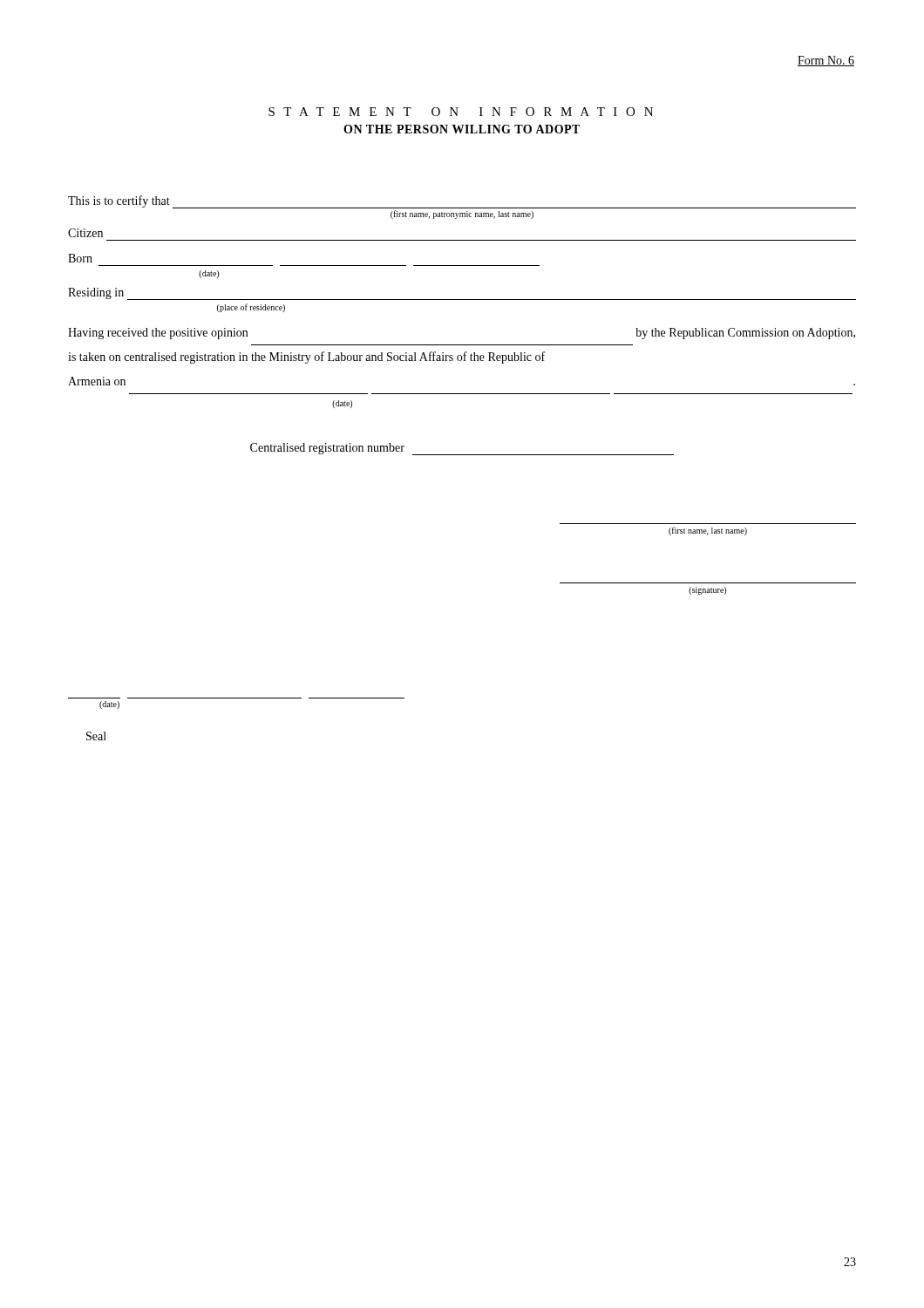Screen dimensions: 1308x924
Task: Find the text that says "Centralised registration number"
Action: [x=462, y=447]
